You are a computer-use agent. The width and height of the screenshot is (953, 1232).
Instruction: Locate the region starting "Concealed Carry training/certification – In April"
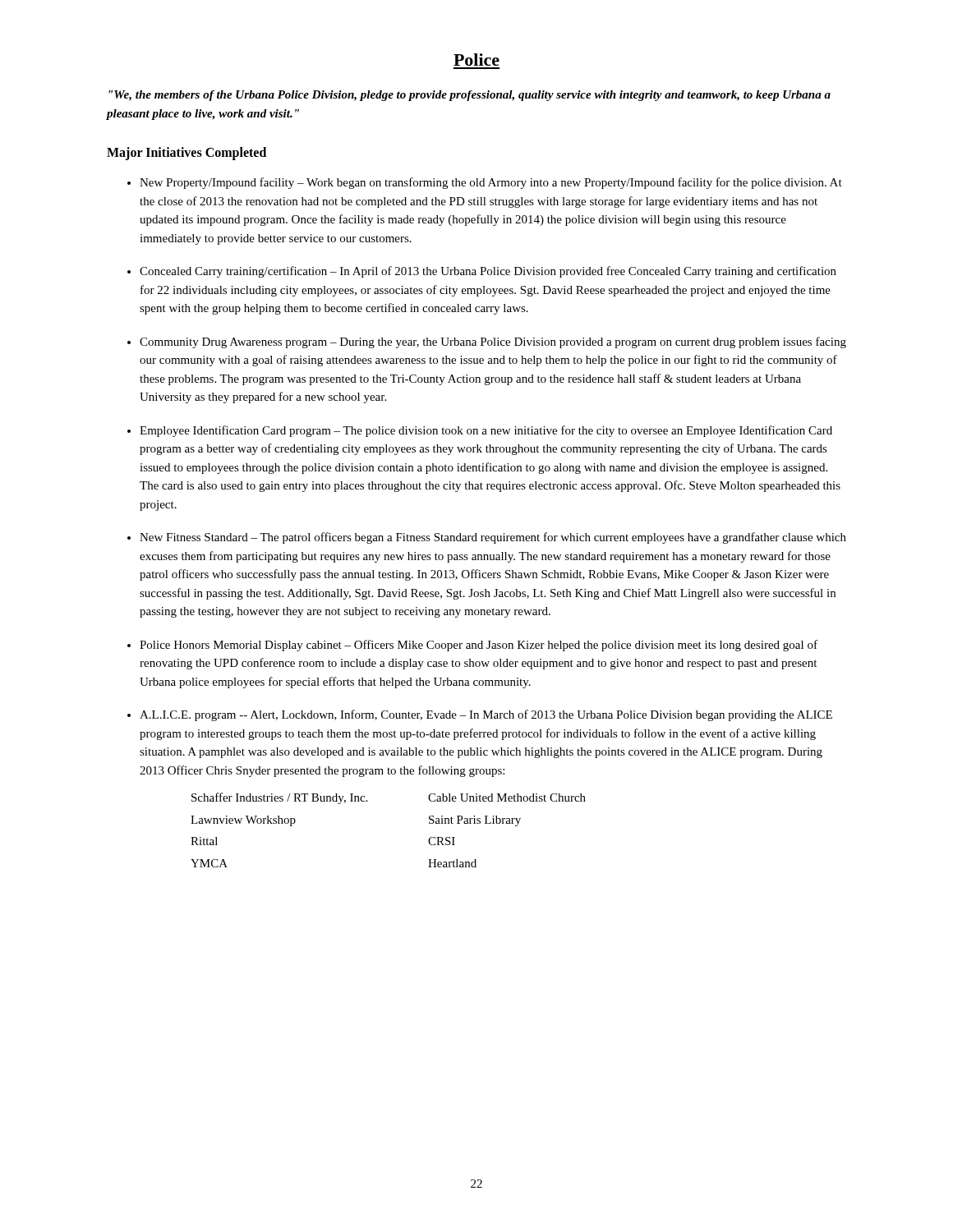coord(488,290)
